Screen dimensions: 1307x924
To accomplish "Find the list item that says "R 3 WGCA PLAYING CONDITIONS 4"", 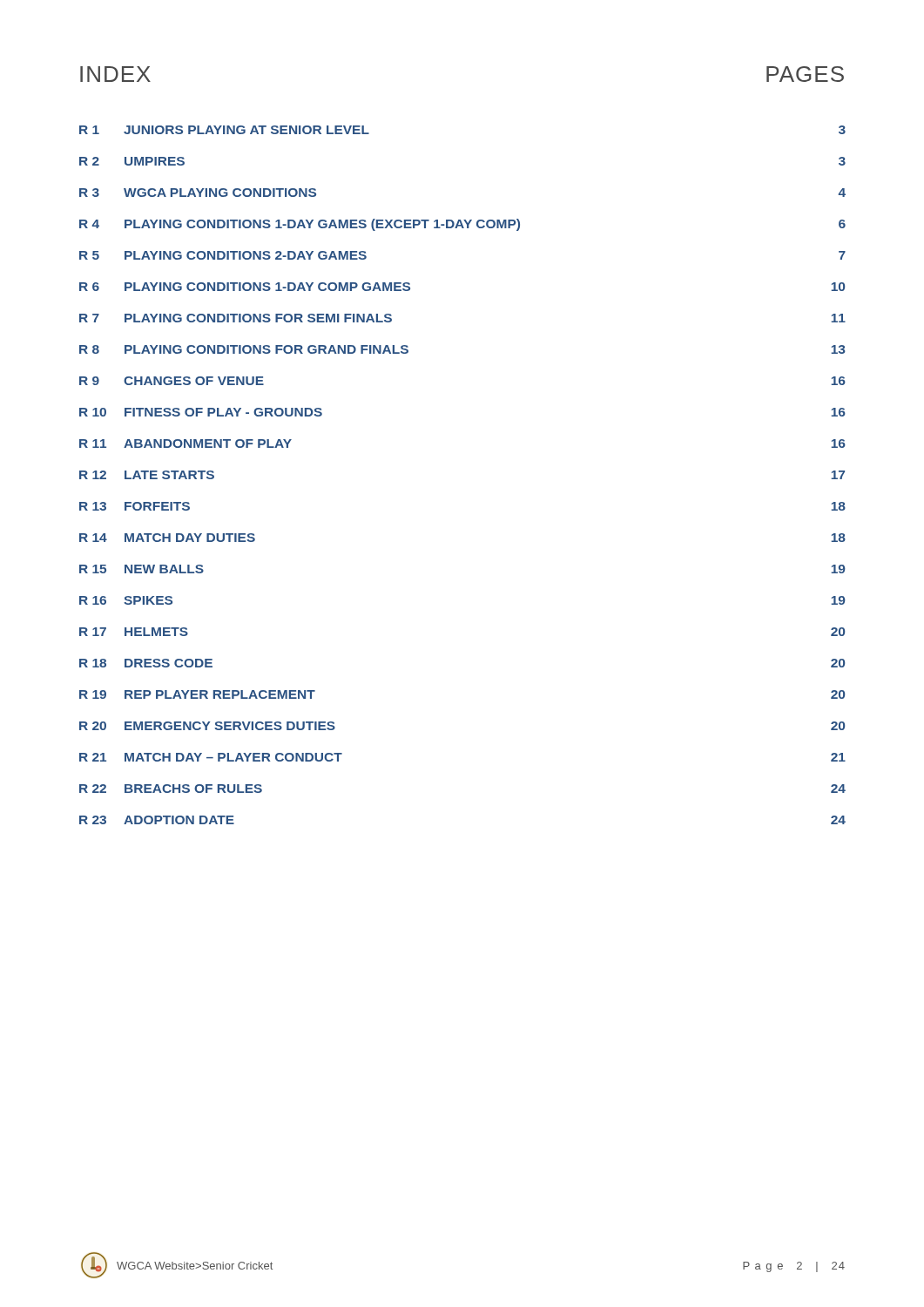I will [x=83, y=192].
